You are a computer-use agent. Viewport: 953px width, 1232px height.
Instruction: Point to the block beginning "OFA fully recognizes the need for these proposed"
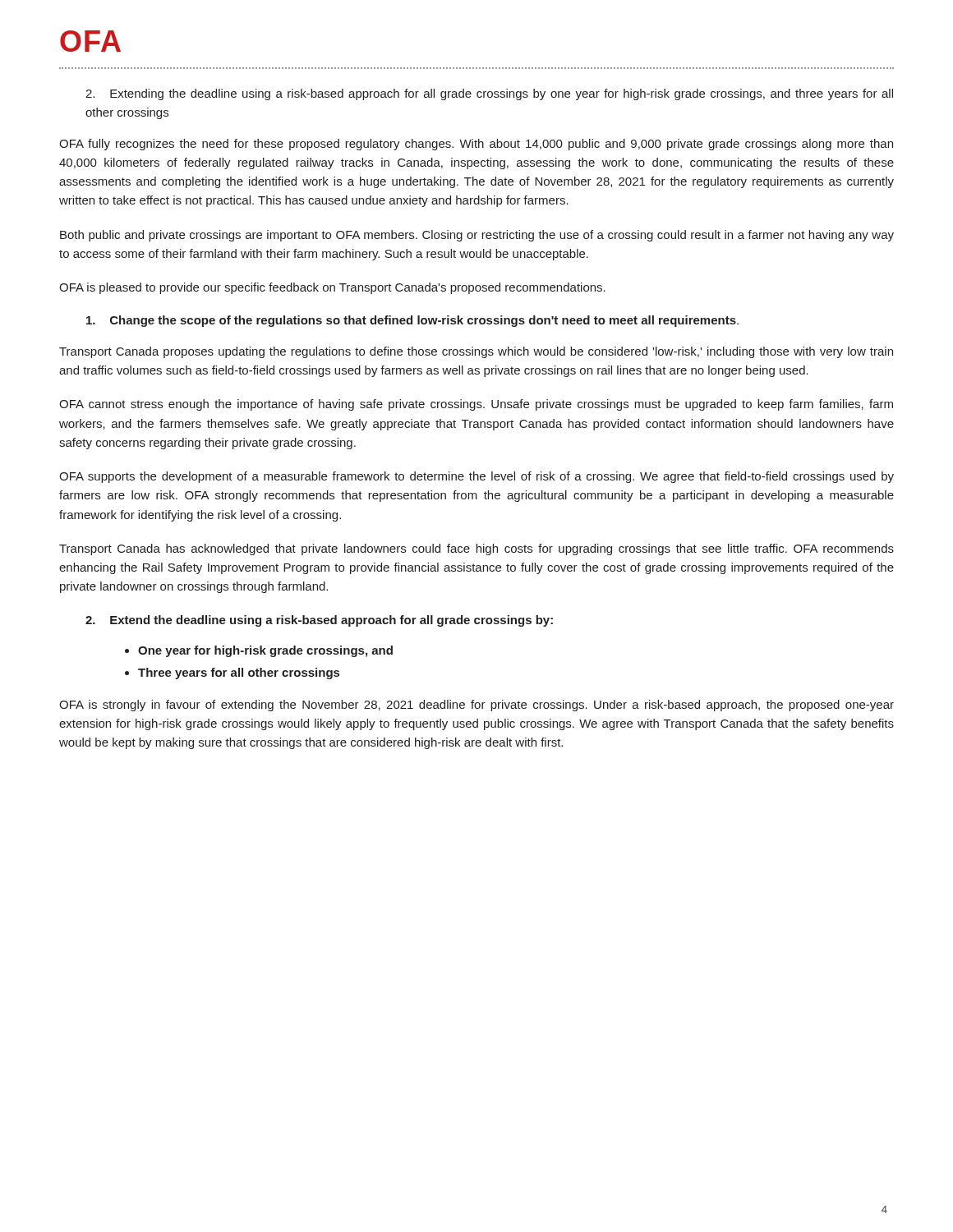click(476, 172)
